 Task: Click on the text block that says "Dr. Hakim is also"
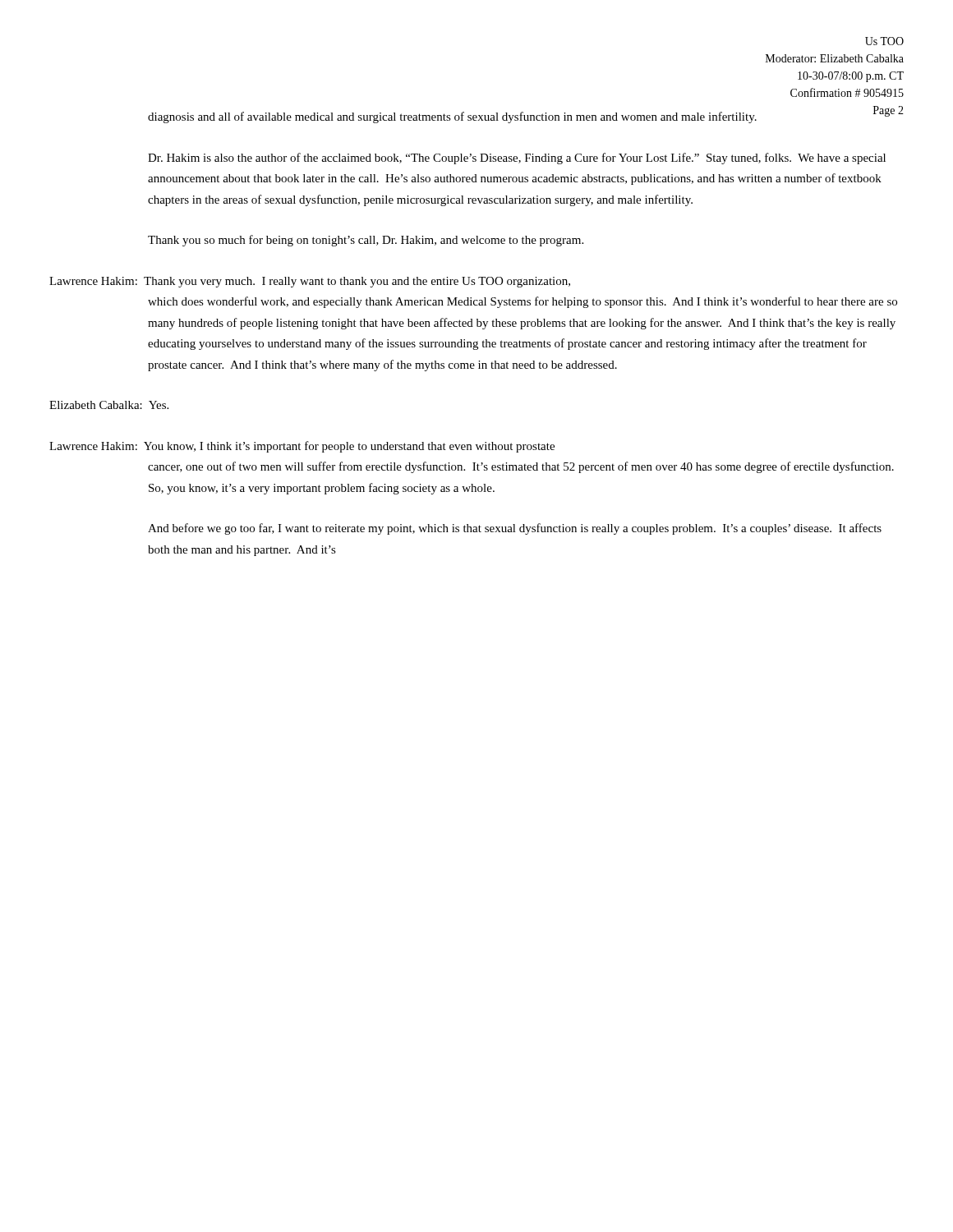click(517, 178)
